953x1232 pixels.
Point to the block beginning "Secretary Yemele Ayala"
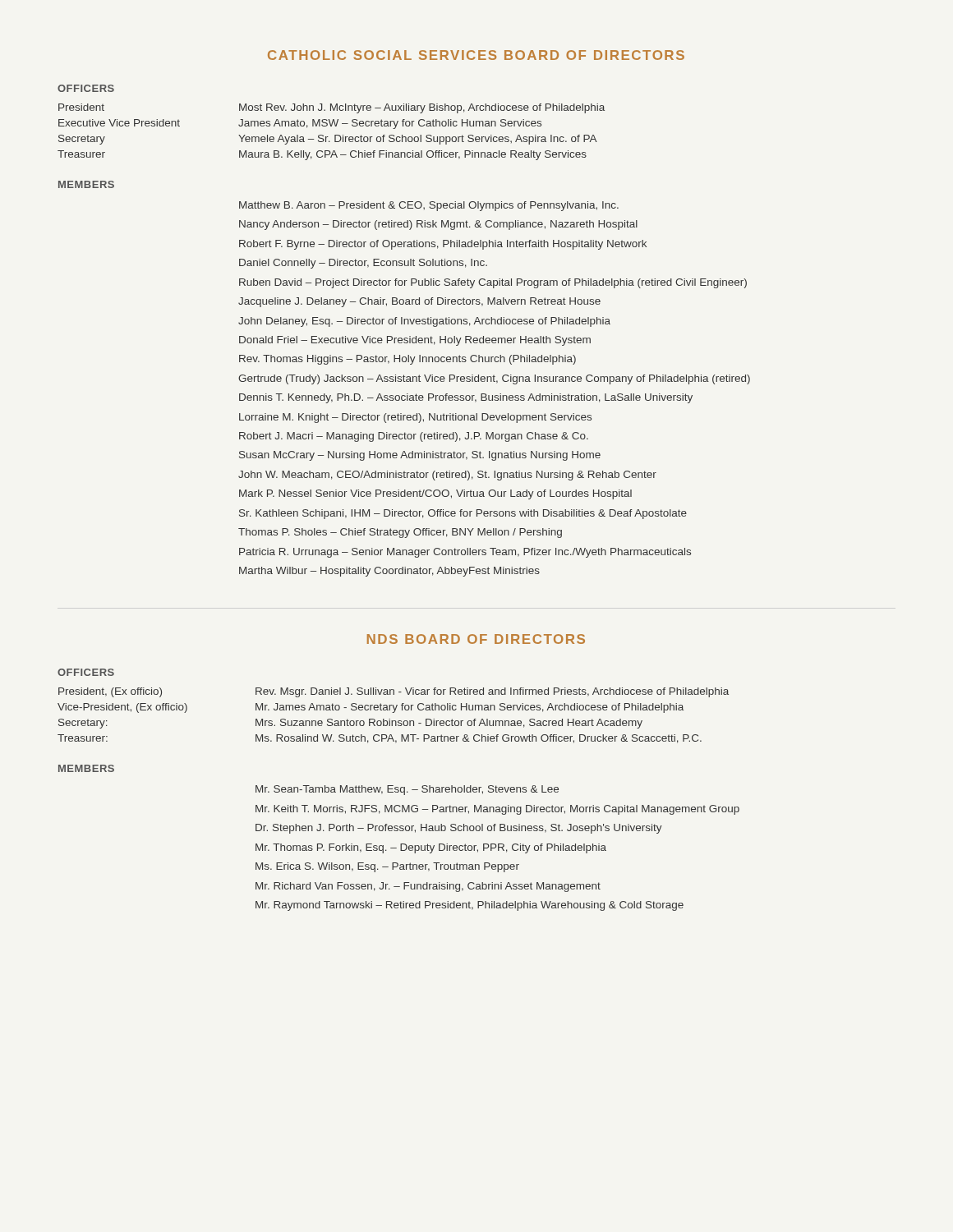[x=476, y=138]
